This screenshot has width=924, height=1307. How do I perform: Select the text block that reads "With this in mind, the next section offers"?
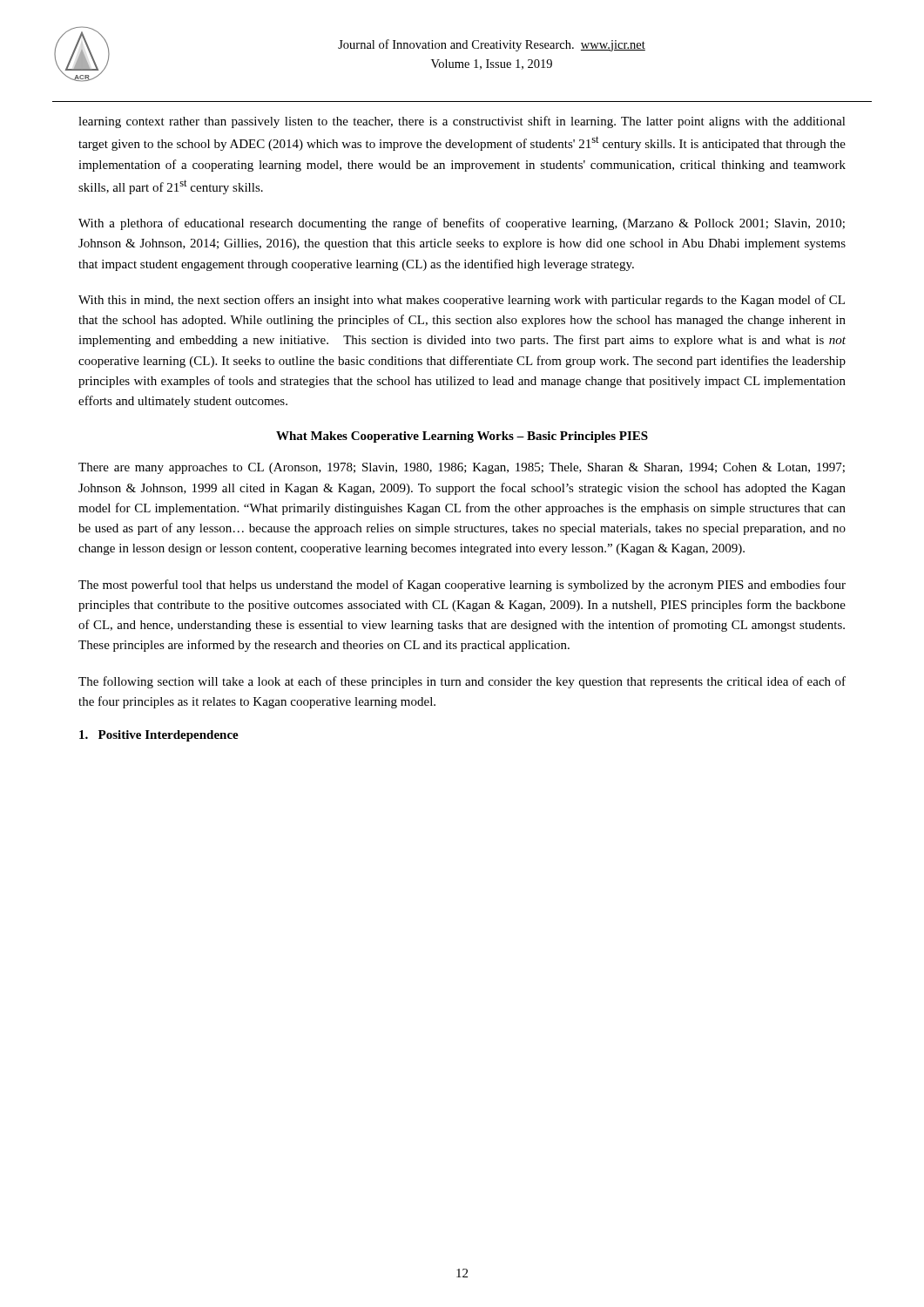coord(462,350)
